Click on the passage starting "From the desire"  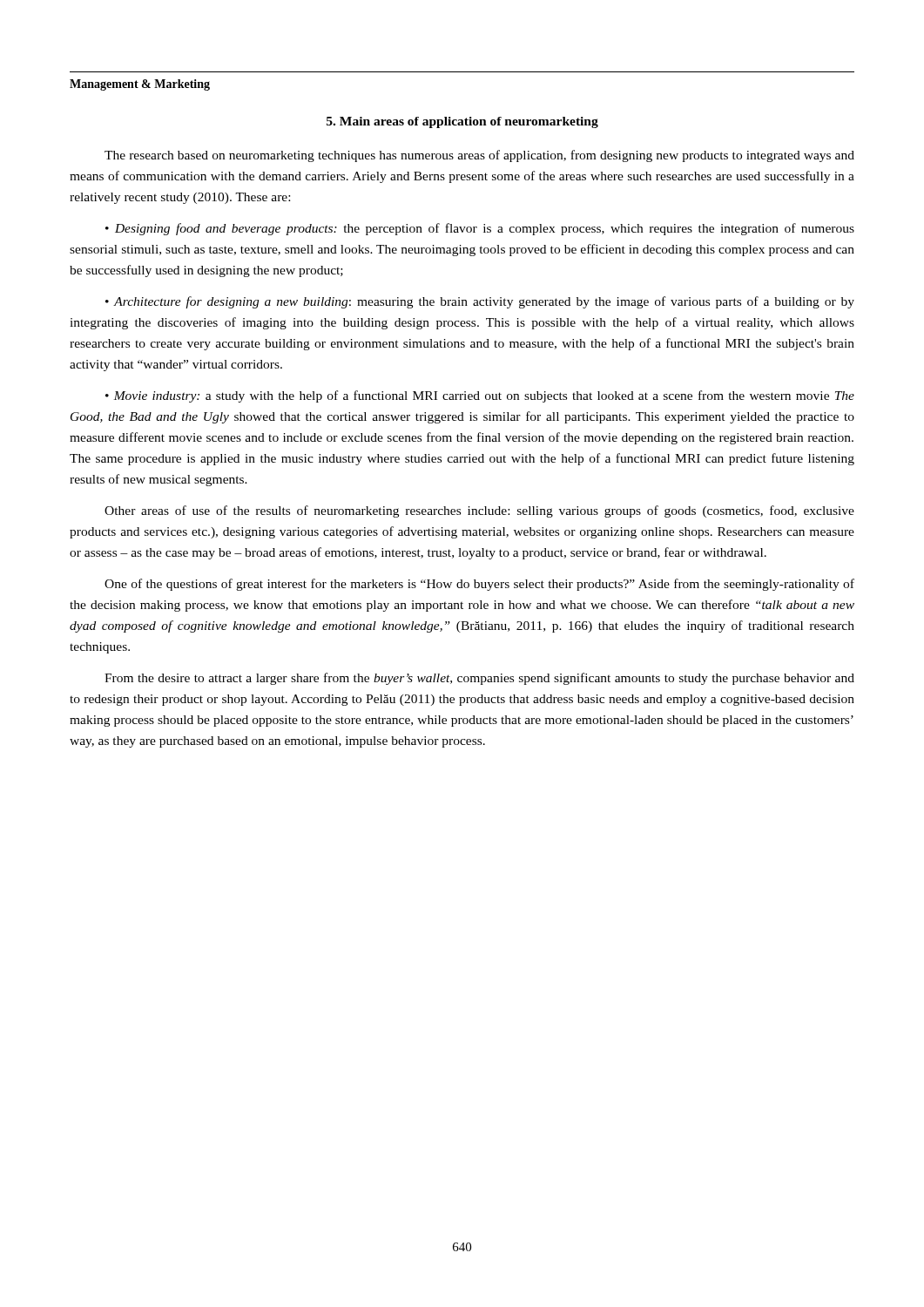pyautogui.click(x=462, y=709)
